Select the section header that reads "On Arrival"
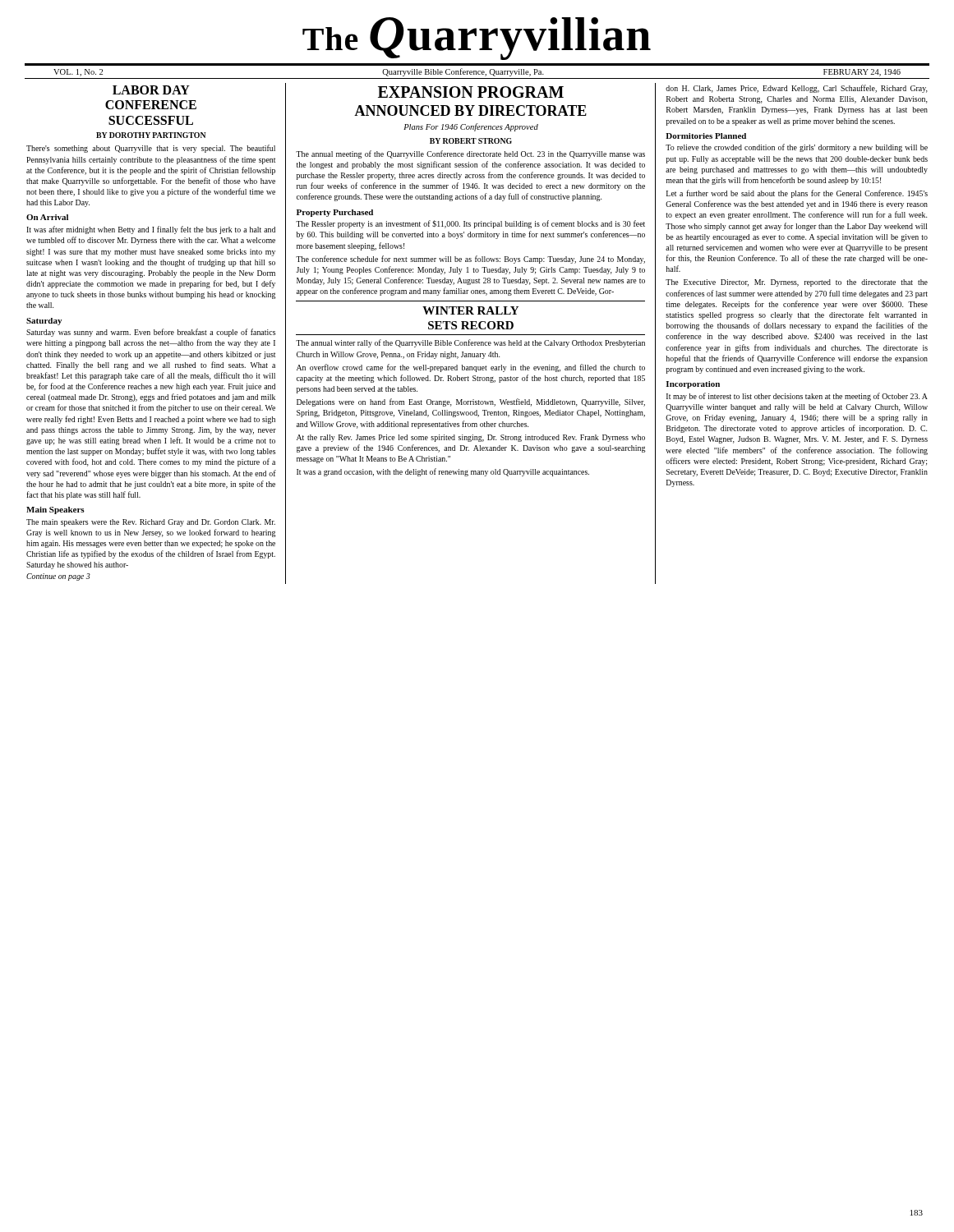954x1232 pixels. click(48, 217)
